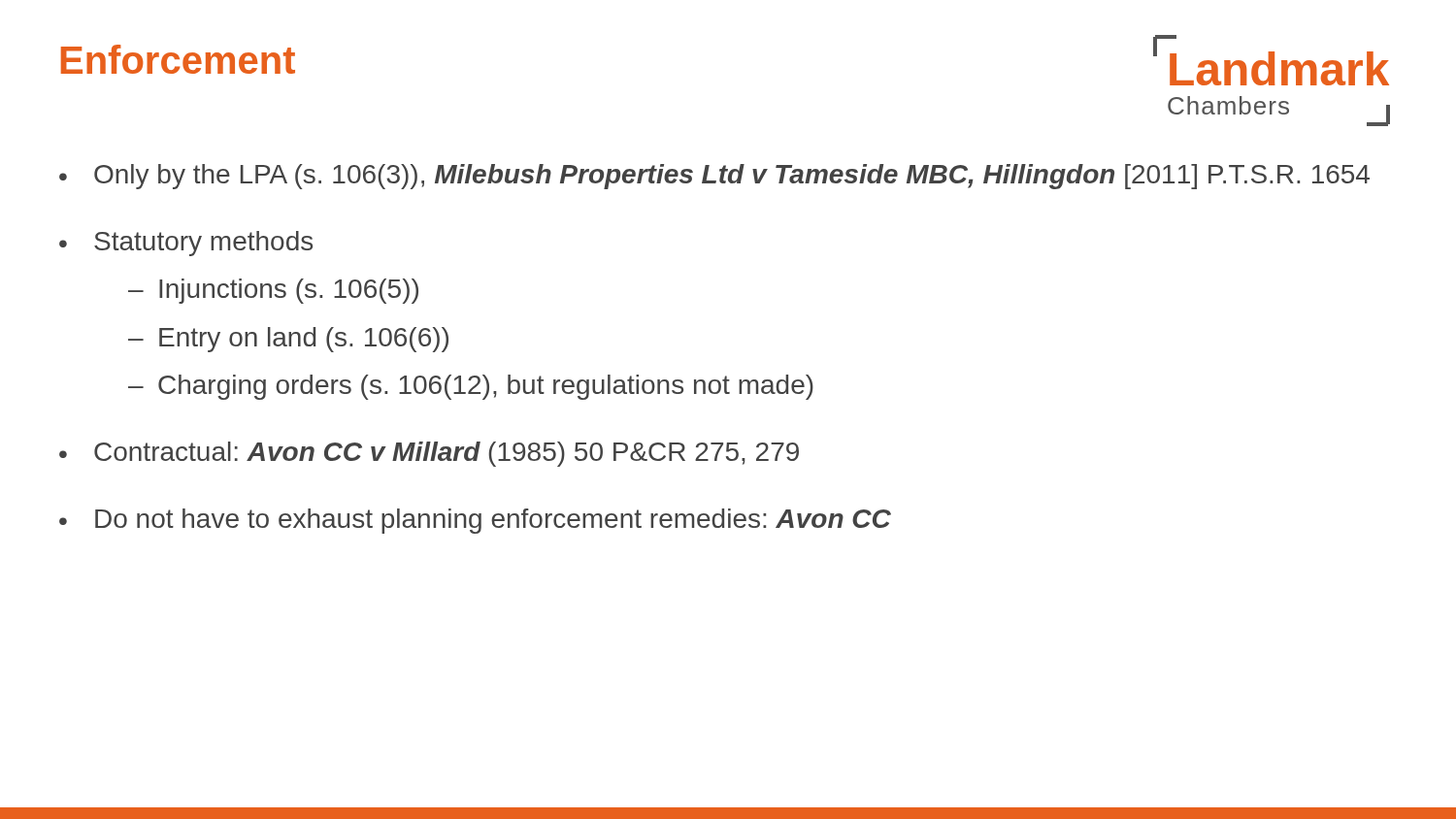This screenshot has height=819, width=1456.
Task: Locate the list item containing "• Do not have to exhaust"
Action: click(x=475, y=520)
